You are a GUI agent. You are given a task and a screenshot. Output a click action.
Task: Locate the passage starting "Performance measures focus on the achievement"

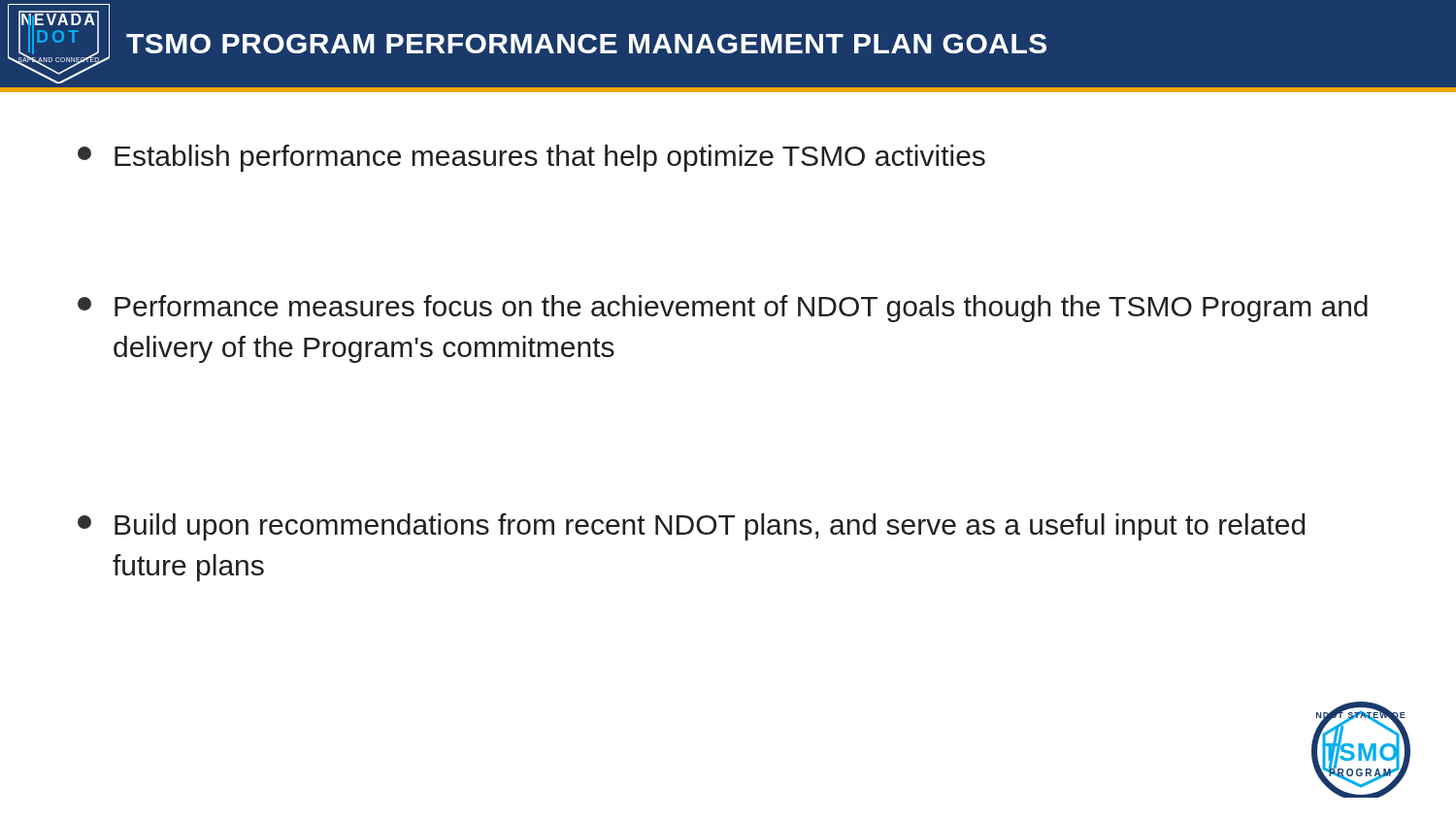click(x=728, y=327)
